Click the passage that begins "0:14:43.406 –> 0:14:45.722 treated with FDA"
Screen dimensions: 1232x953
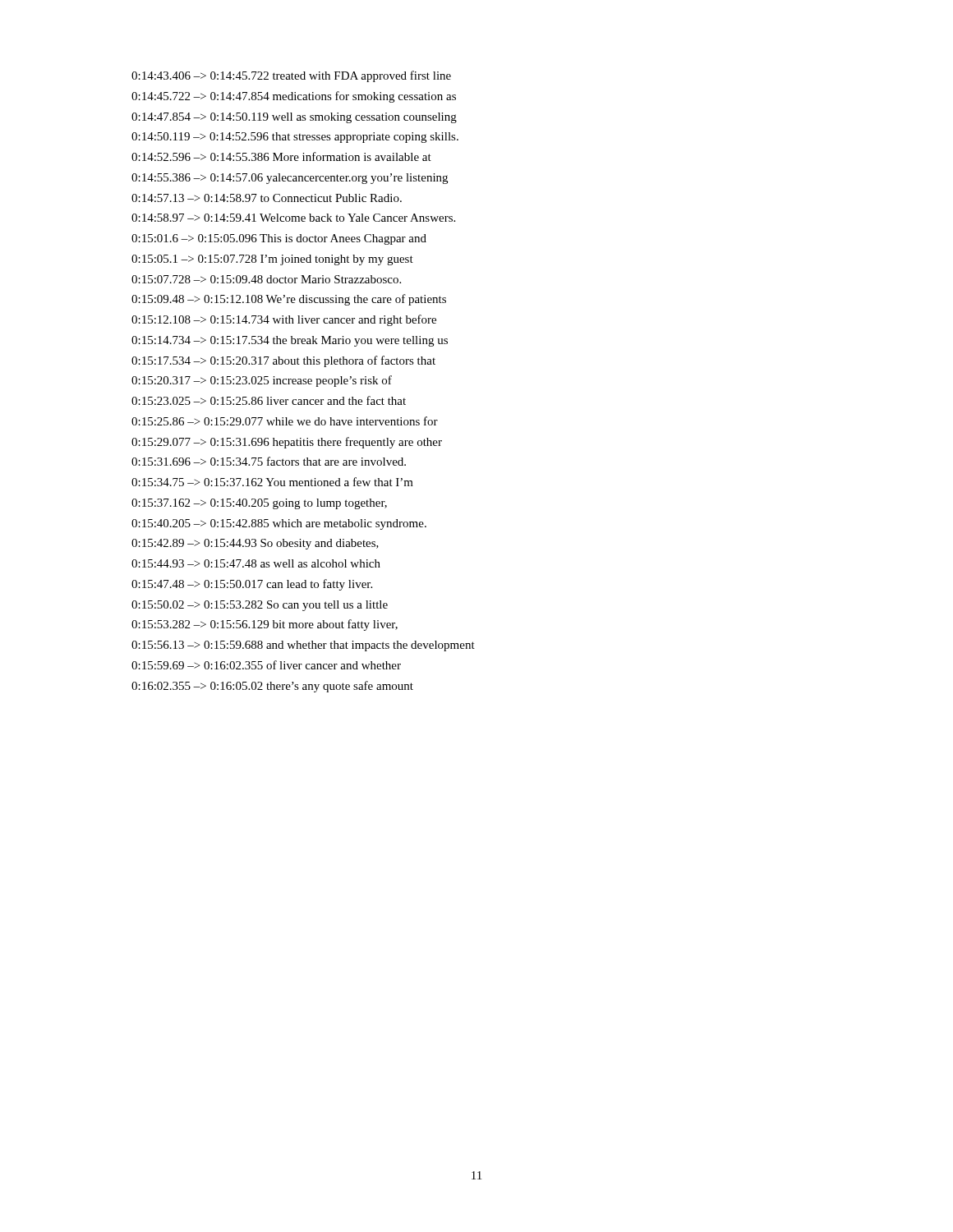pyautogui.click(x=291, y=76)
